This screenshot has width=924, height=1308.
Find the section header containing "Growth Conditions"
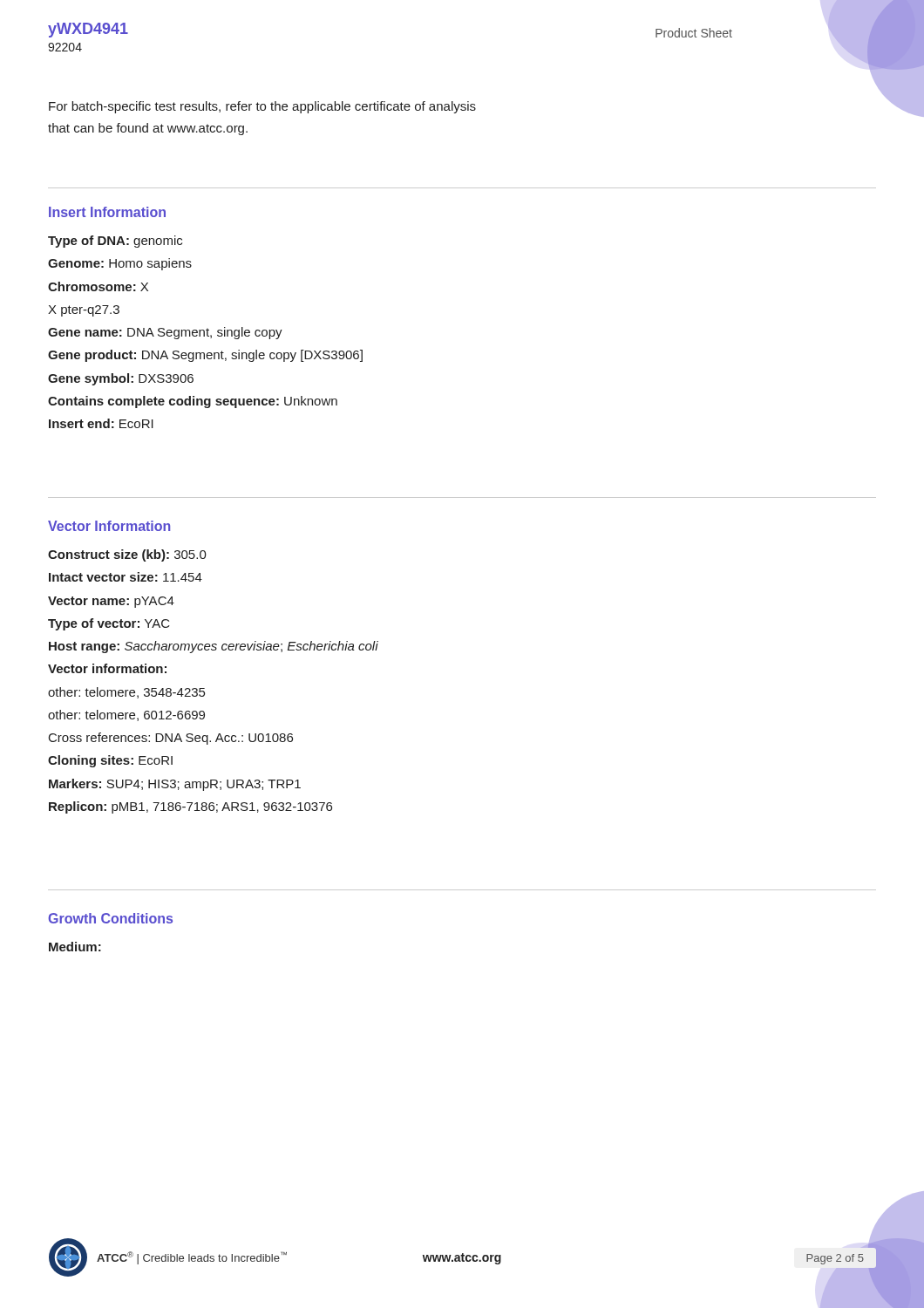tap(111, 919)
